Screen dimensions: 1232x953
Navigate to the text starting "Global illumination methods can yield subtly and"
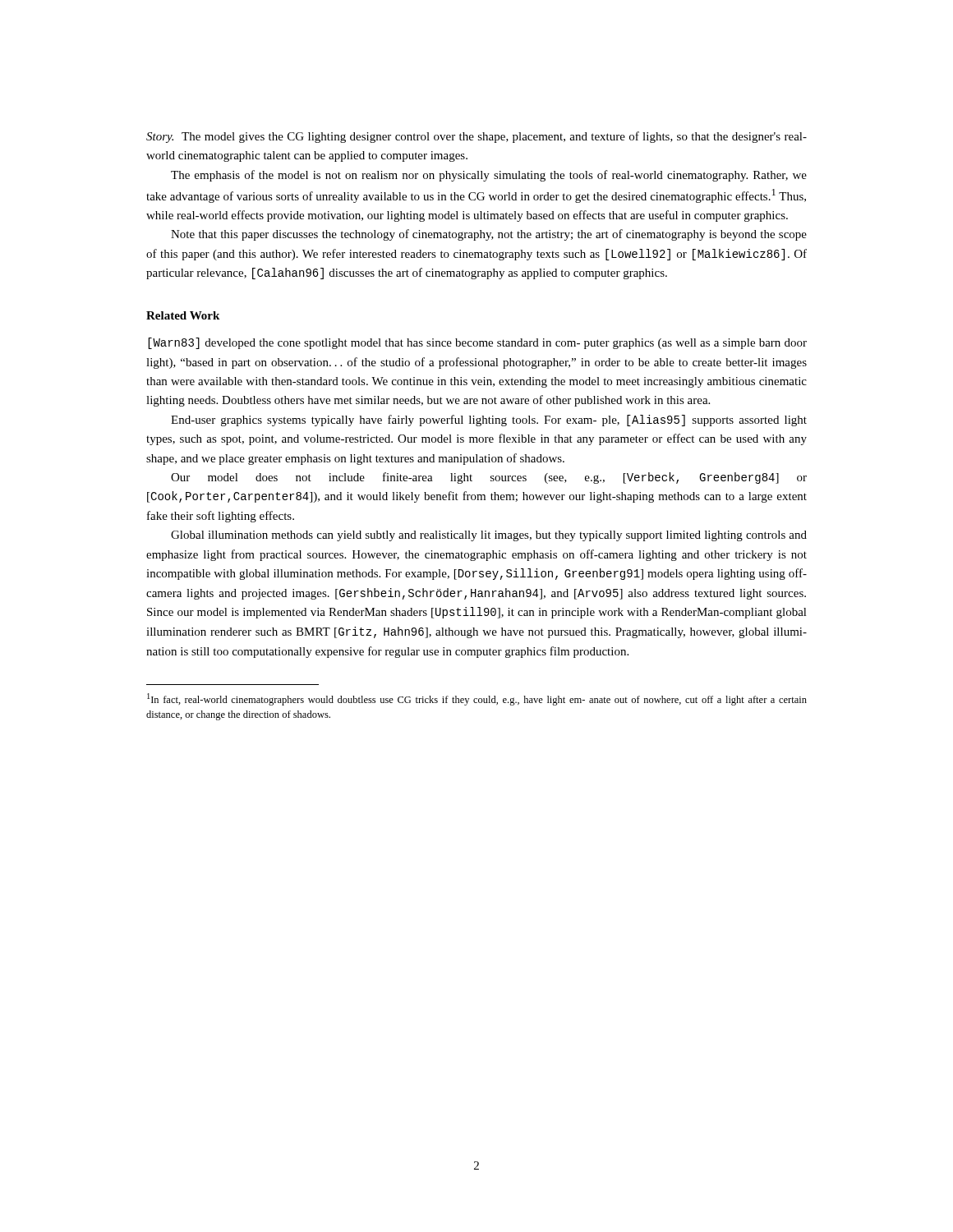pos(476,594)
